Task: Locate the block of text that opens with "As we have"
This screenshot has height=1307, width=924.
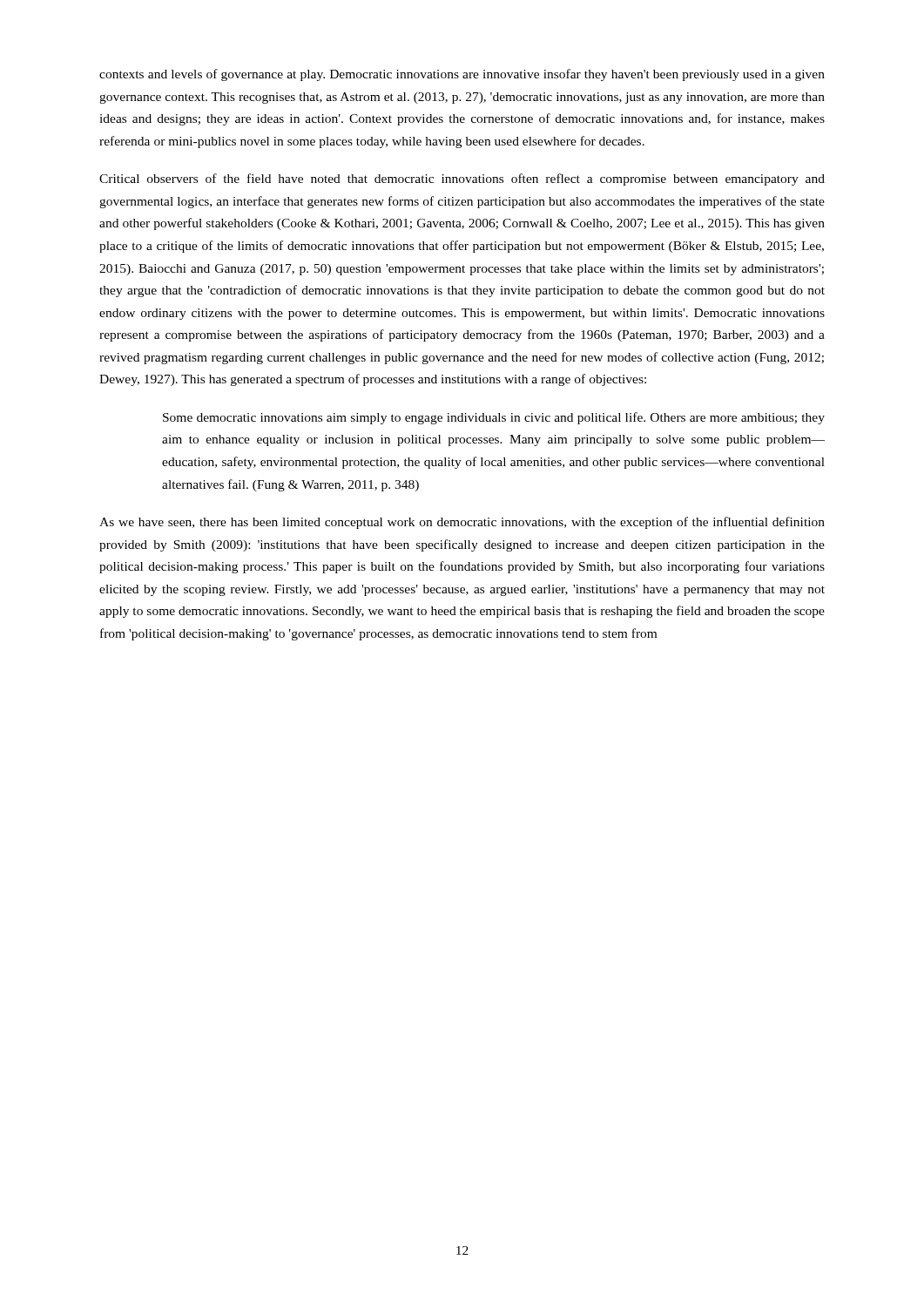Action: [x=462, y=577]
